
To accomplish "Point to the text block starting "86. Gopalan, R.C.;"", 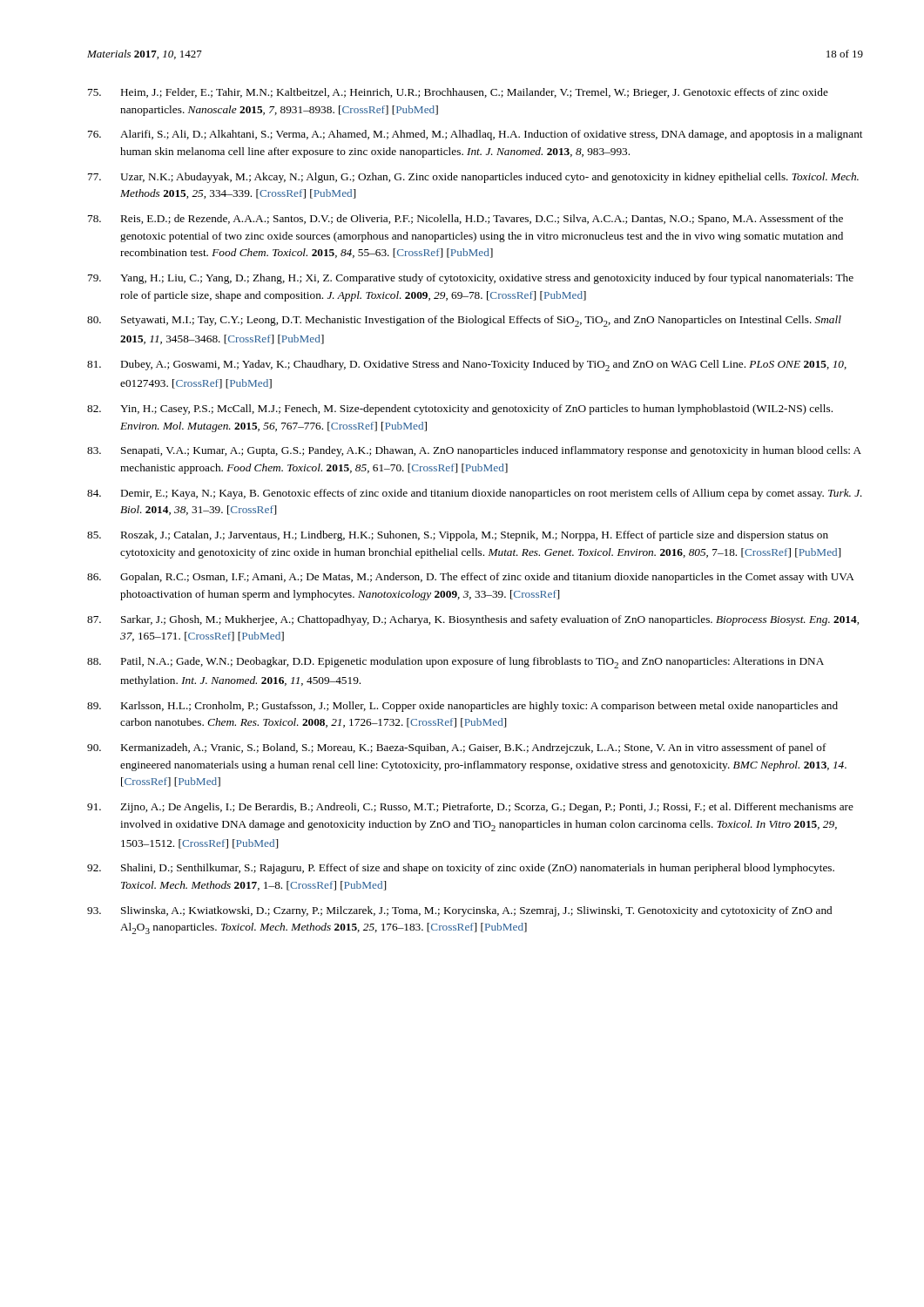I will click(x=475, y=585).
